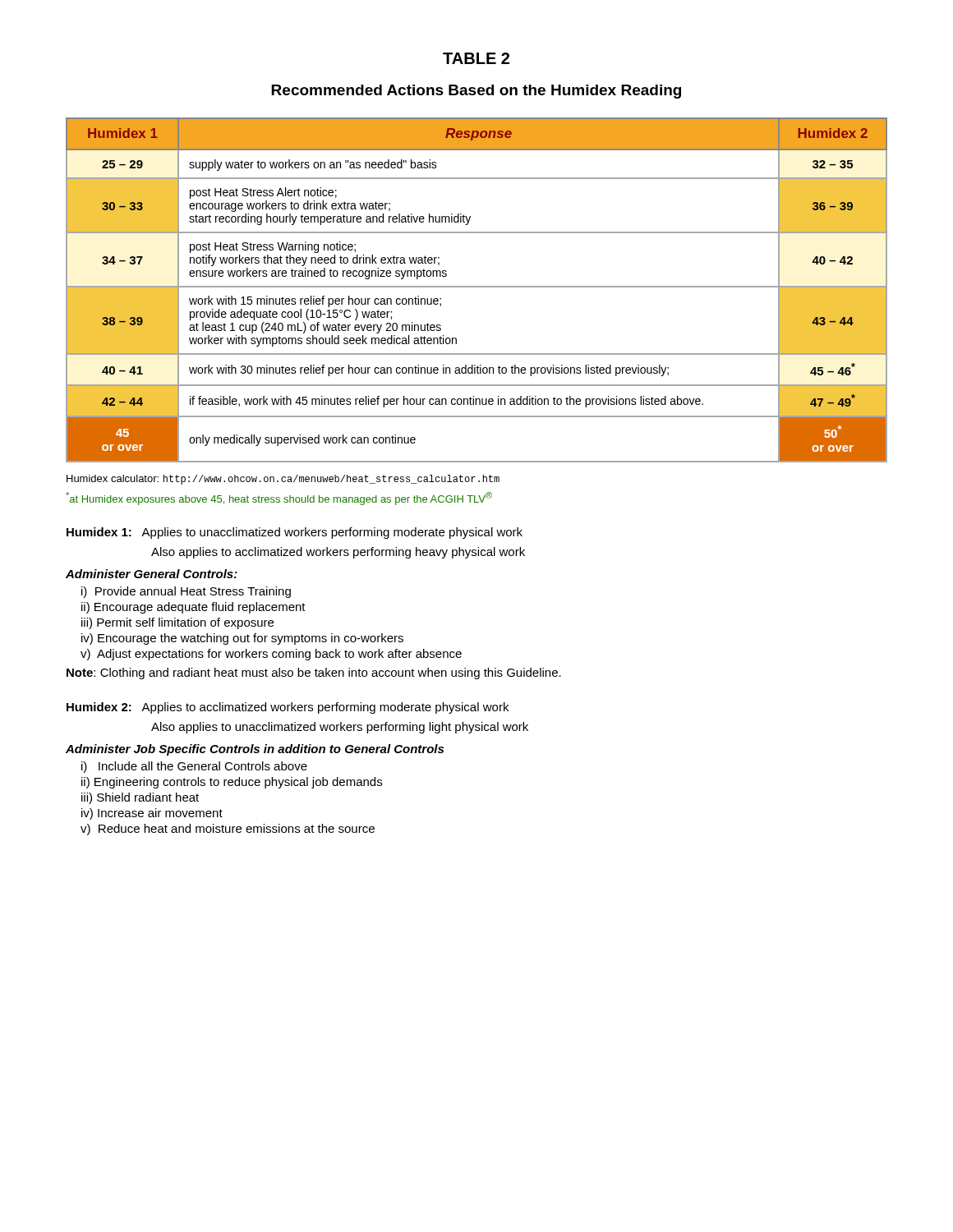Viewport: 953px width, 1232px height.
Task: Select the region starting "Administer General Controls:"
Action: tap(152, 574)
